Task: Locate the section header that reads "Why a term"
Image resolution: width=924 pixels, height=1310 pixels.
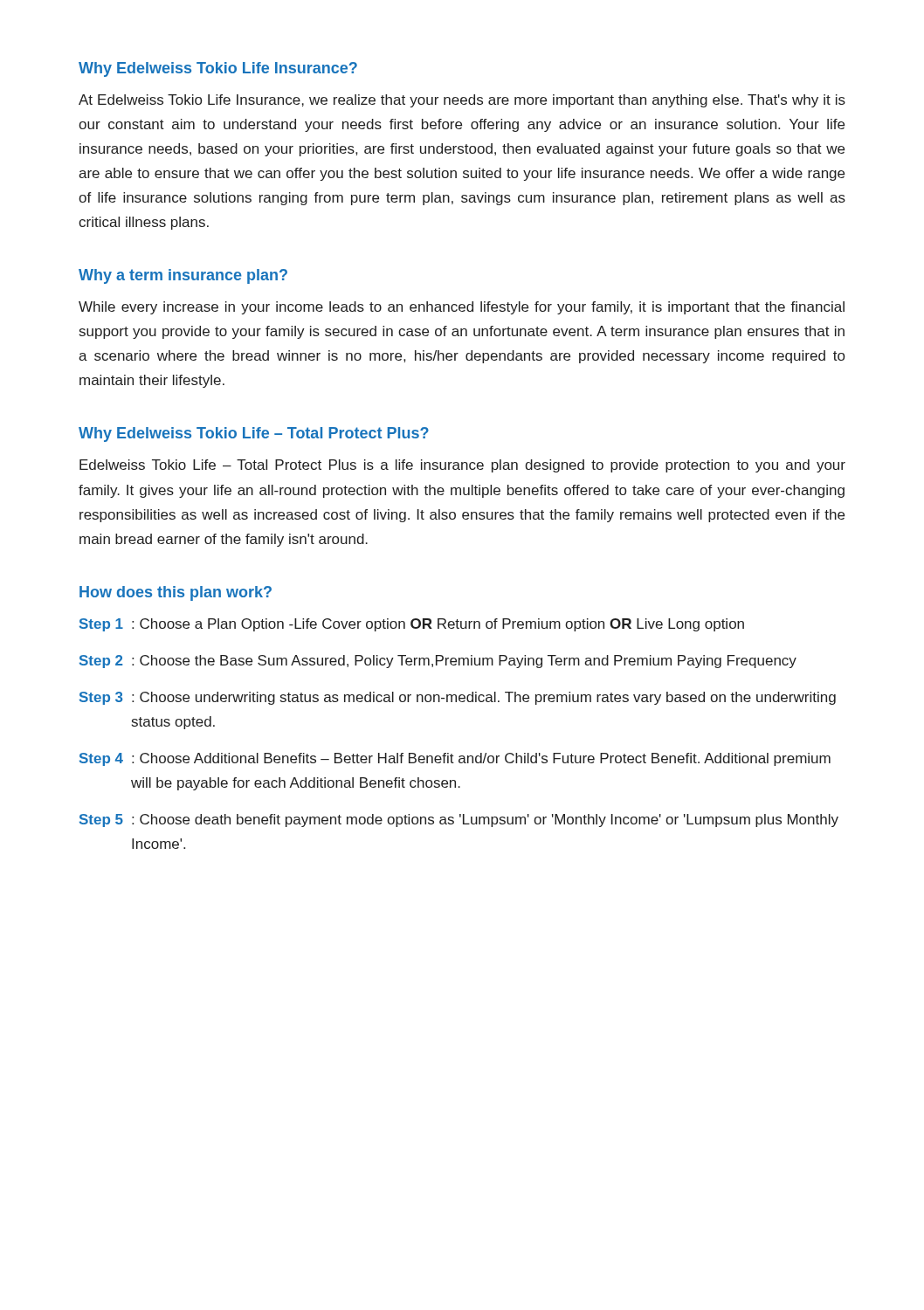Action: pos(183,276)
